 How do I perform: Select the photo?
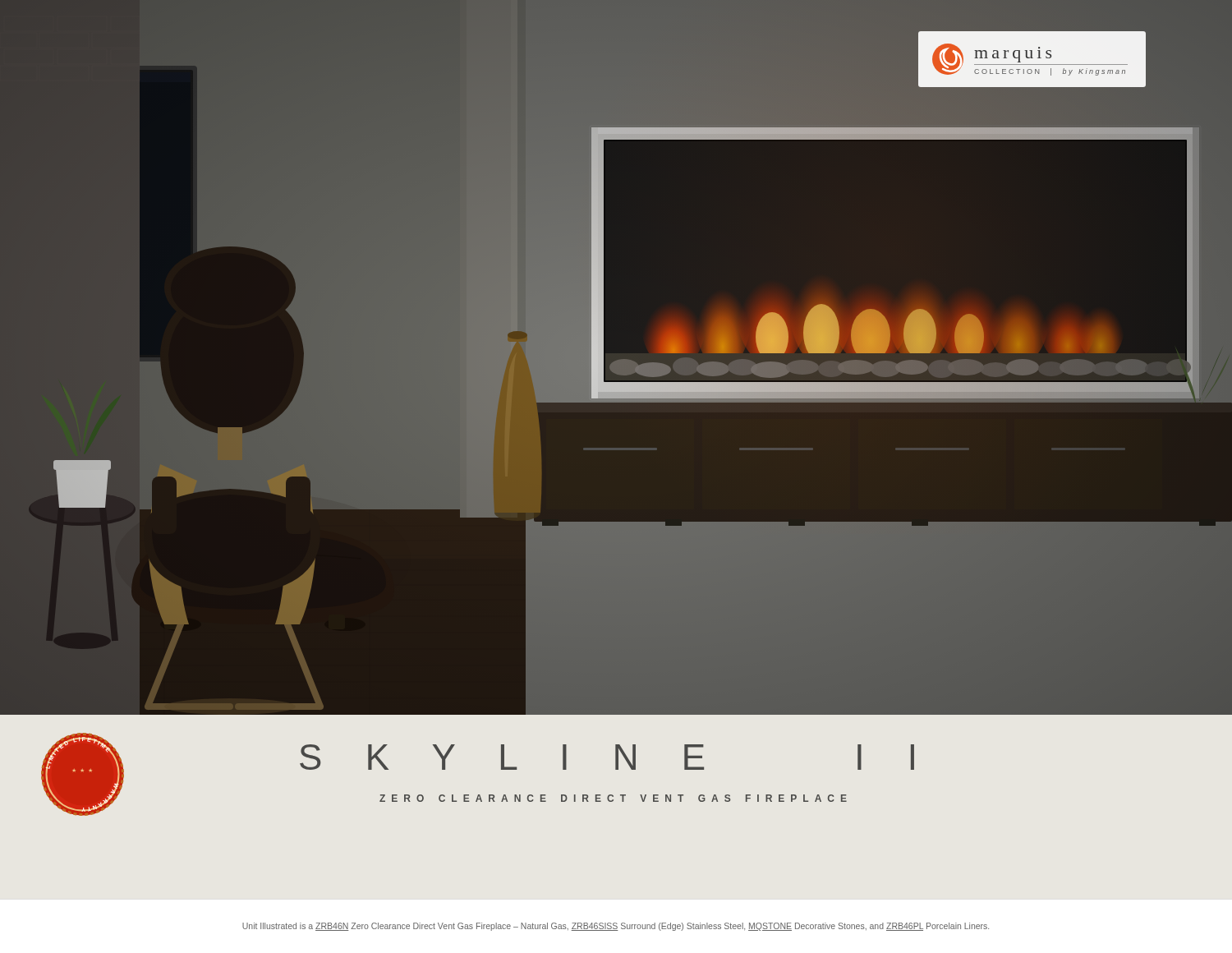616,357
